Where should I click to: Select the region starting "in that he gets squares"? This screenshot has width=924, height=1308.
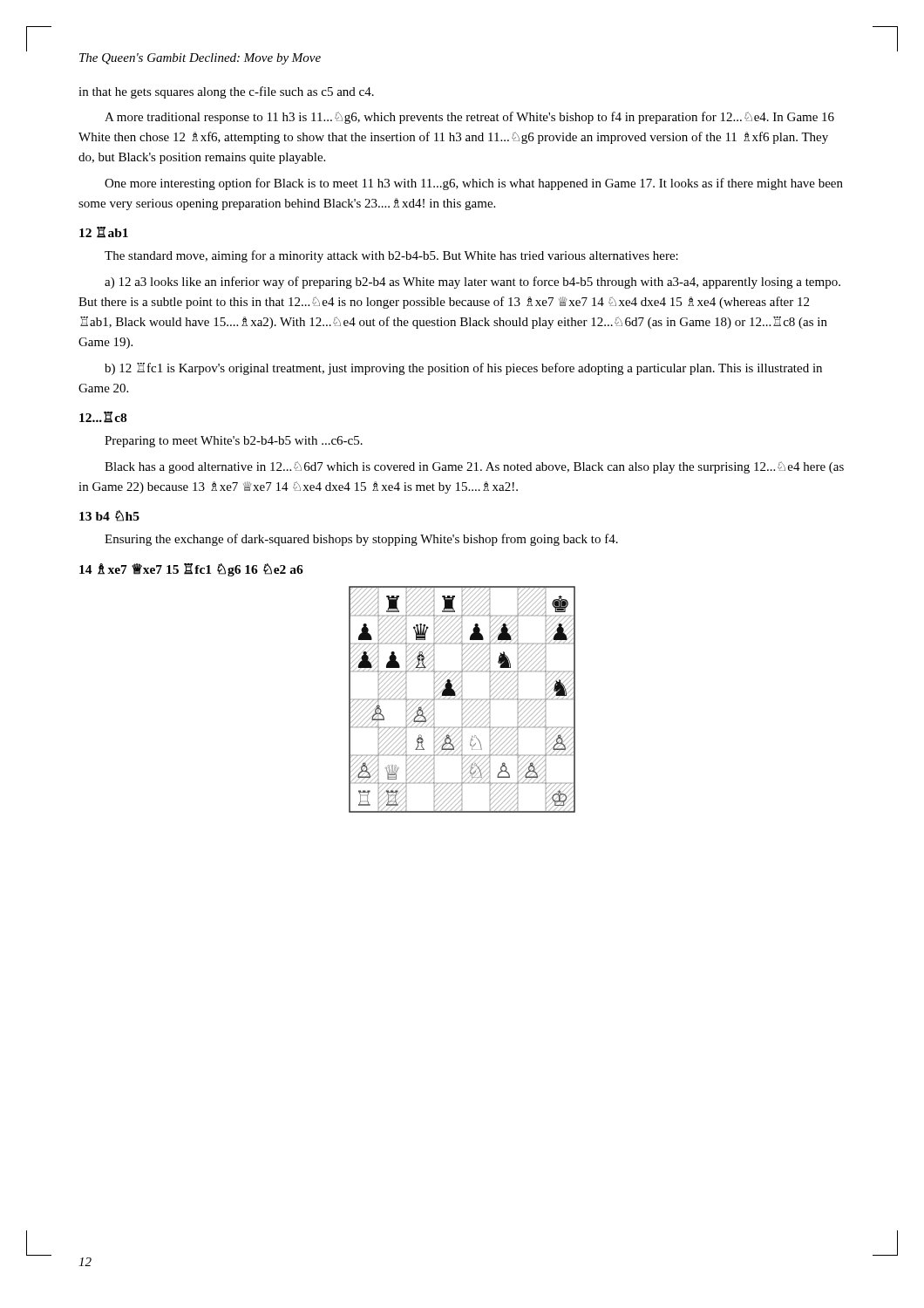click(x=462, y=148)
